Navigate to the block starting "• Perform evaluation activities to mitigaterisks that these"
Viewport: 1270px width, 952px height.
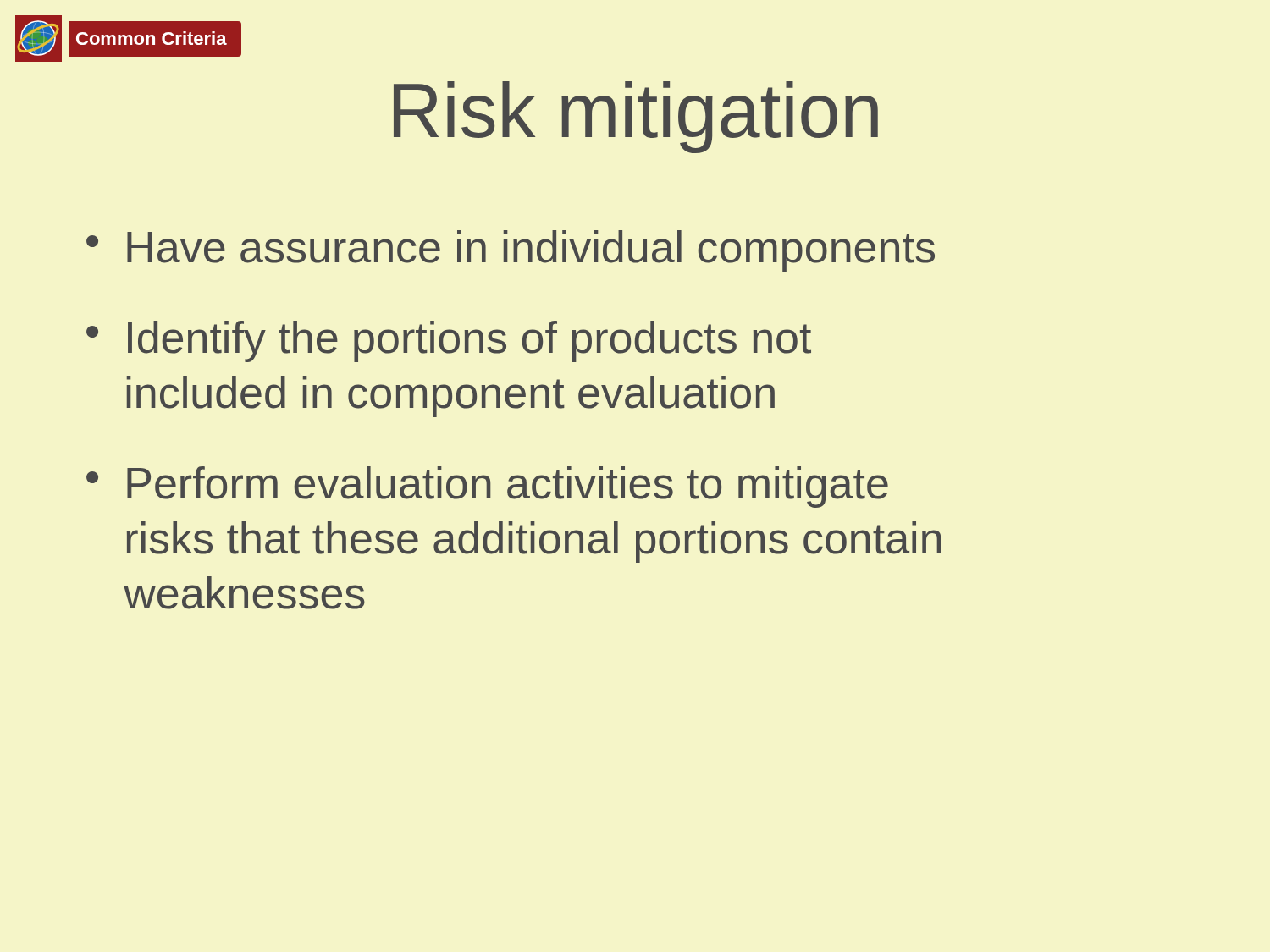tap(514, 539)
